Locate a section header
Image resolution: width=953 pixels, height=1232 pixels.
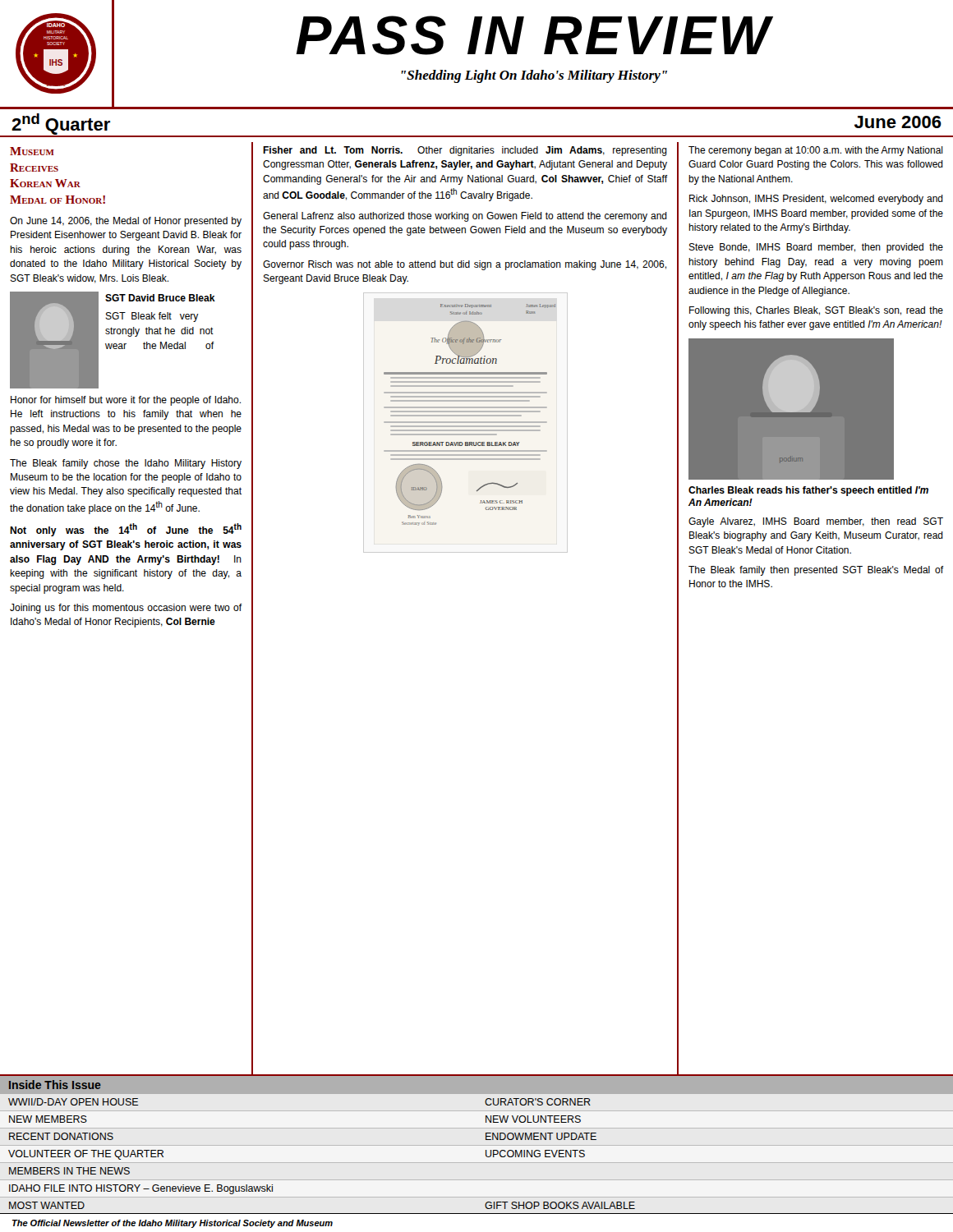tap(58, 175)
